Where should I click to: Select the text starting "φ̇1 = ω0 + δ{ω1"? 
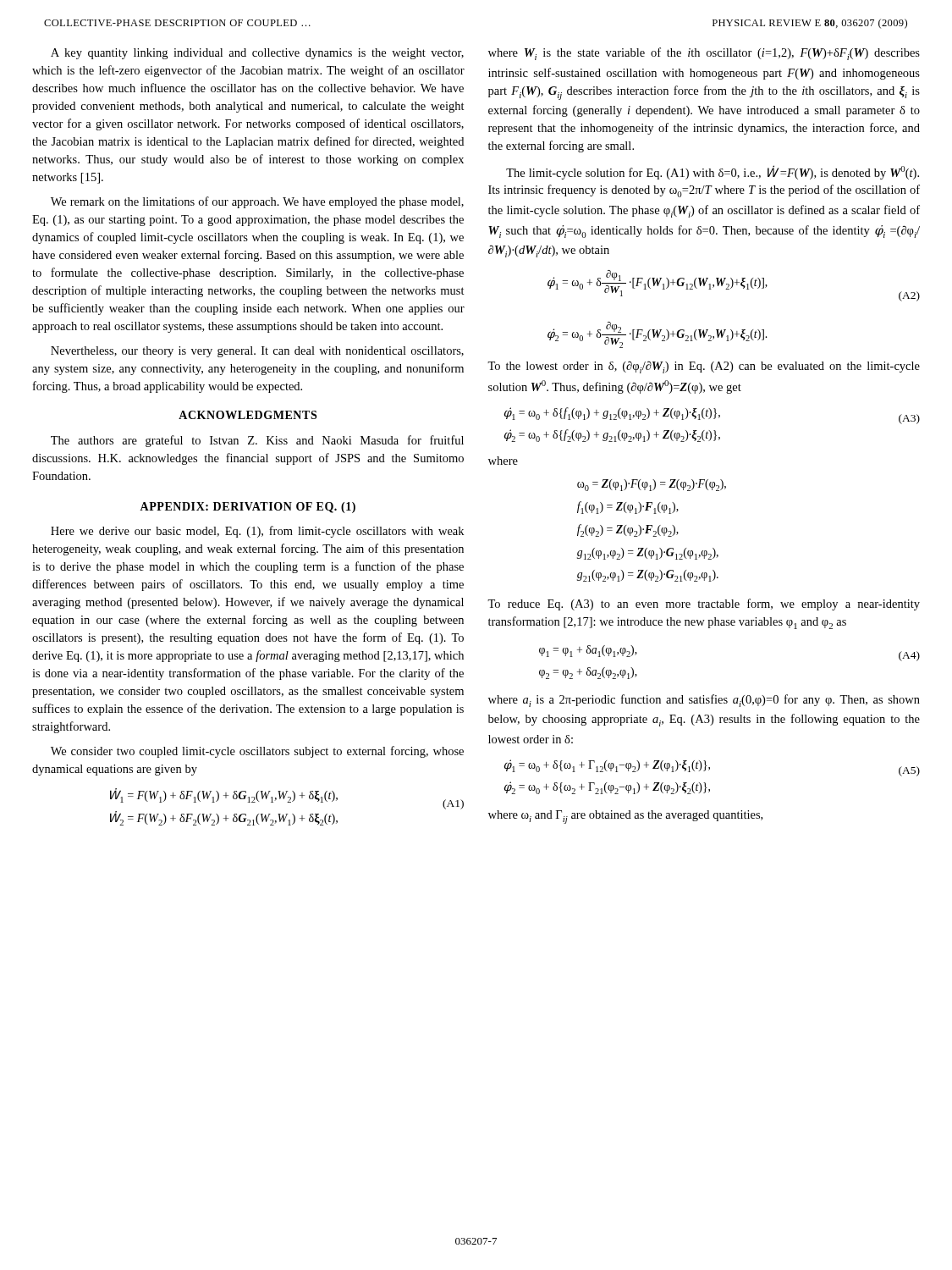[704, 777]
